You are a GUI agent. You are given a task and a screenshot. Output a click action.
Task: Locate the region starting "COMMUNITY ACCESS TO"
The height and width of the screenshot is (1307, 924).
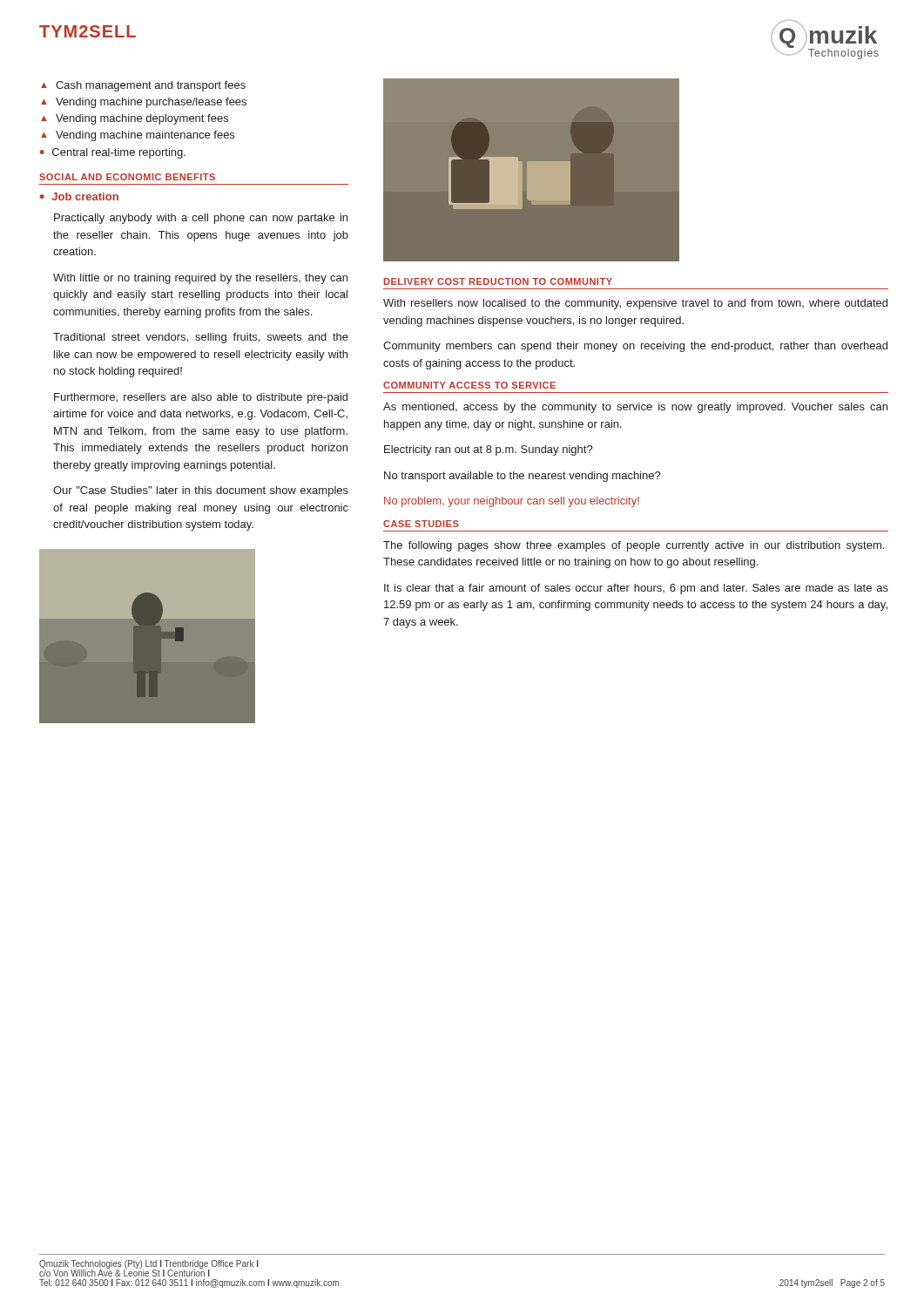pyautogui.click(x=470, y=385)
